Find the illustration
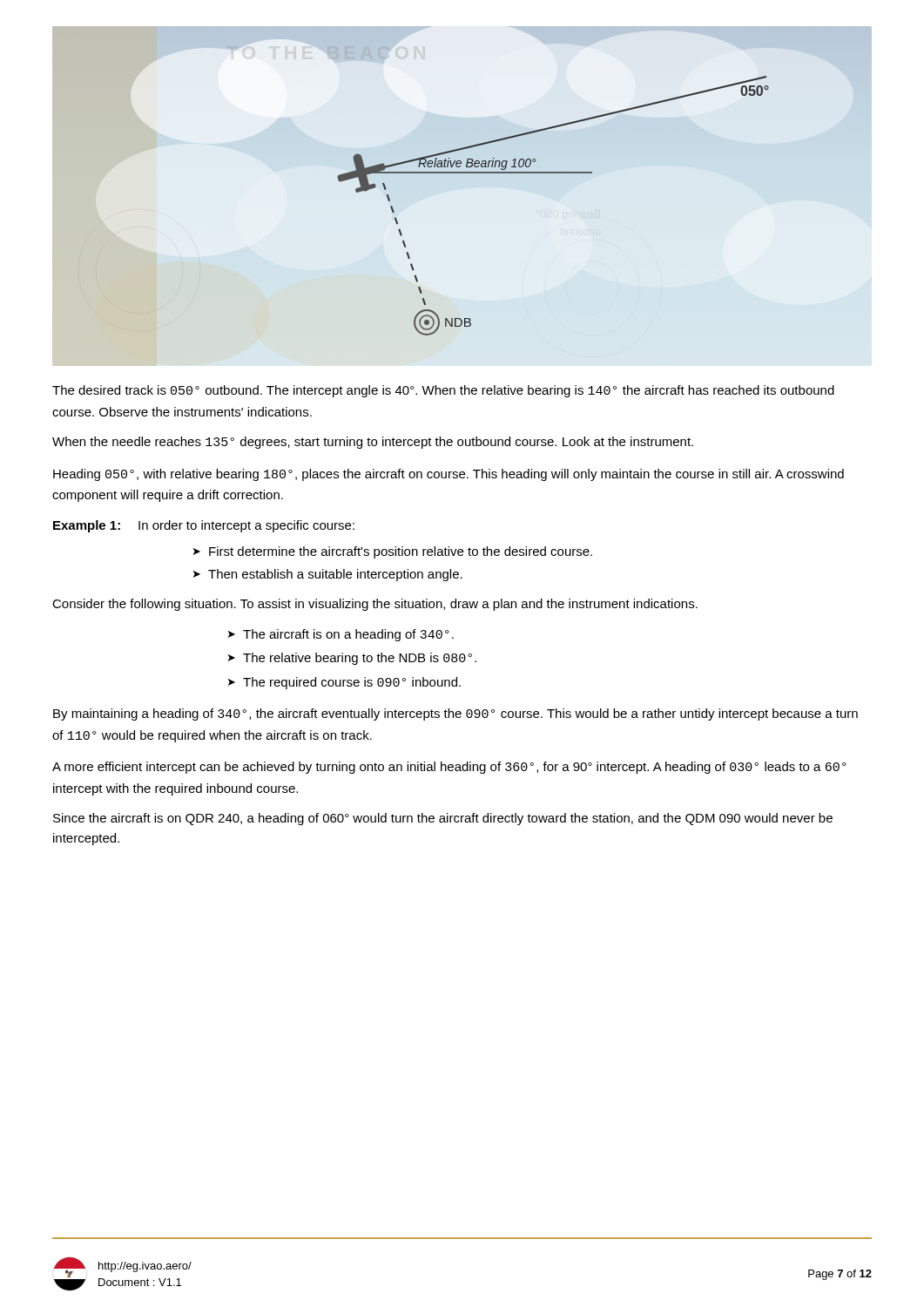 462,197
